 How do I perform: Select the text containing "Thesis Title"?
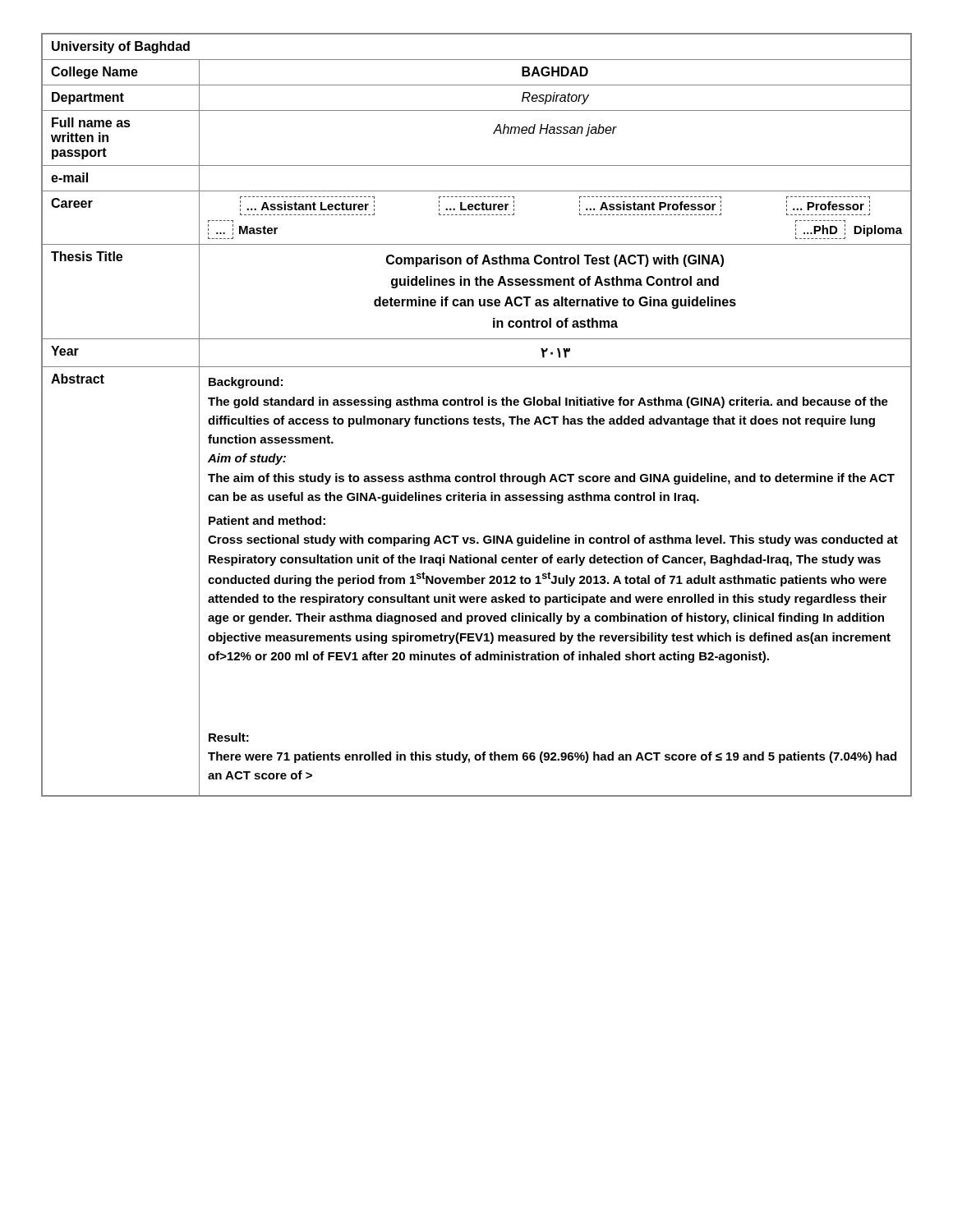pos(87,257)
